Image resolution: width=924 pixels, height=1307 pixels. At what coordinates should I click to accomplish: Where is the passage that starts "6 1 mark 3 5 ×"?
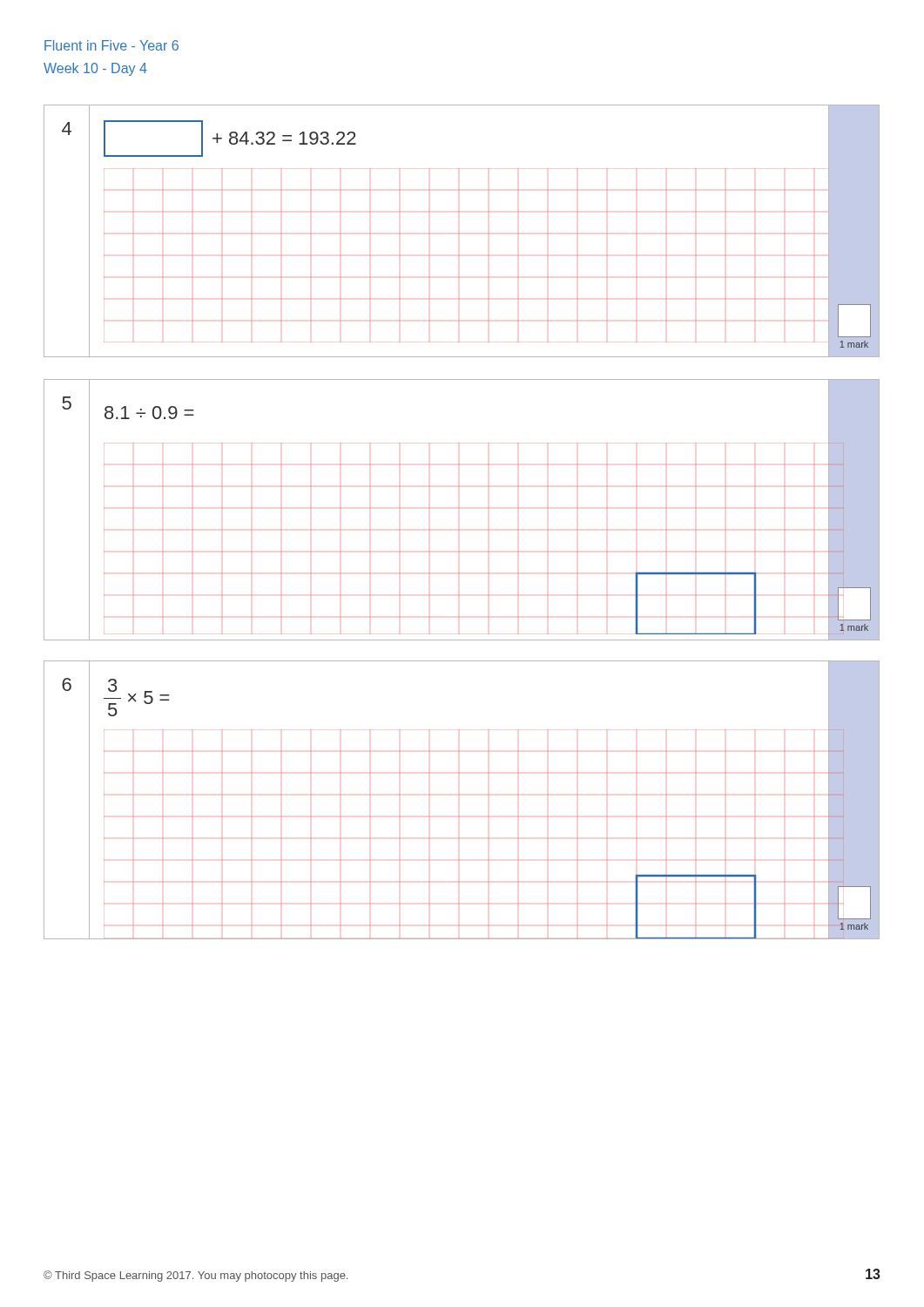click(462, 800)
